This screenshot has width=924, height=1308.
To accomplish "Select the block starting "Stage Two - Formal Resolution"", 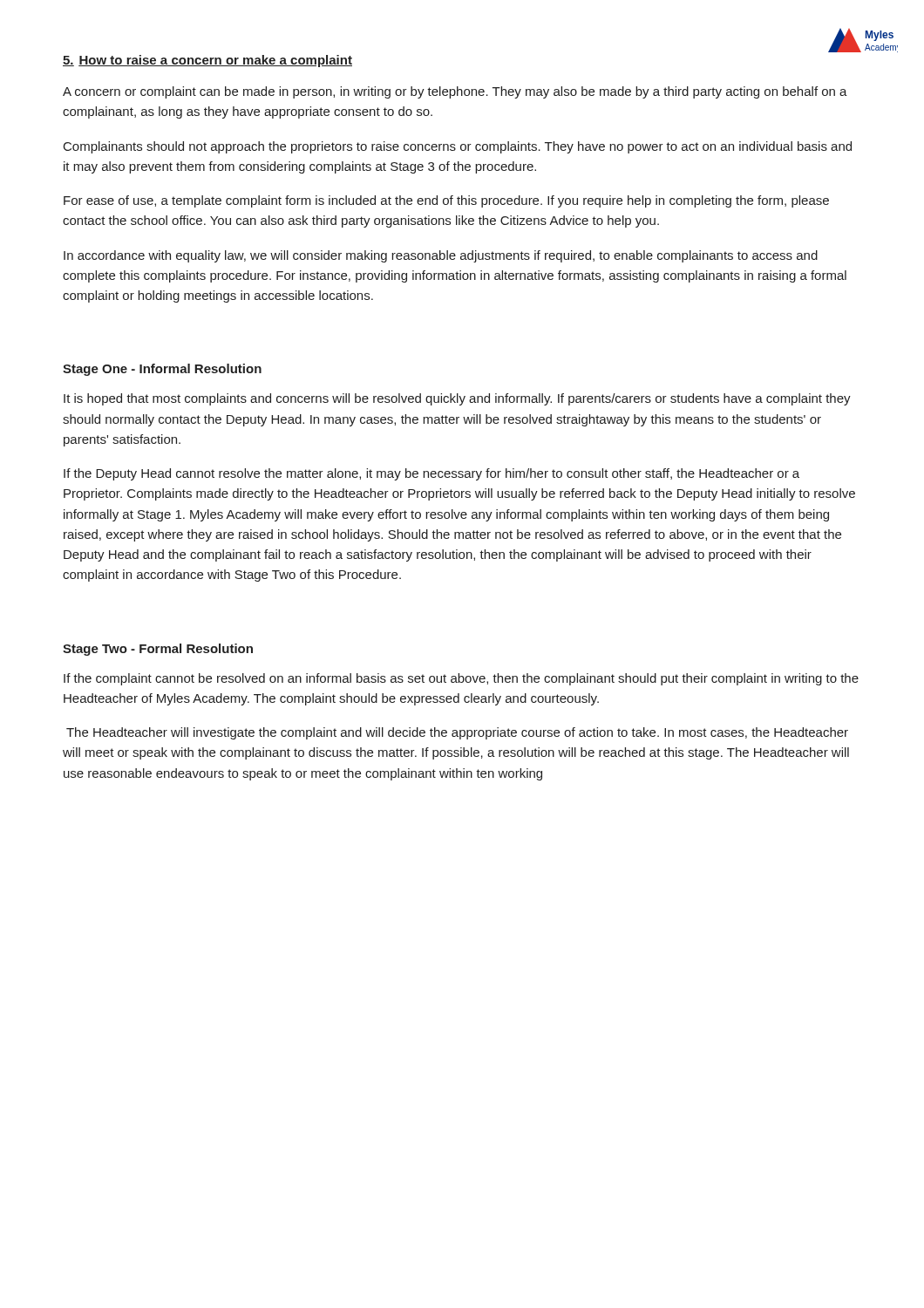I will pyautogui.click(x=158, y=648).
